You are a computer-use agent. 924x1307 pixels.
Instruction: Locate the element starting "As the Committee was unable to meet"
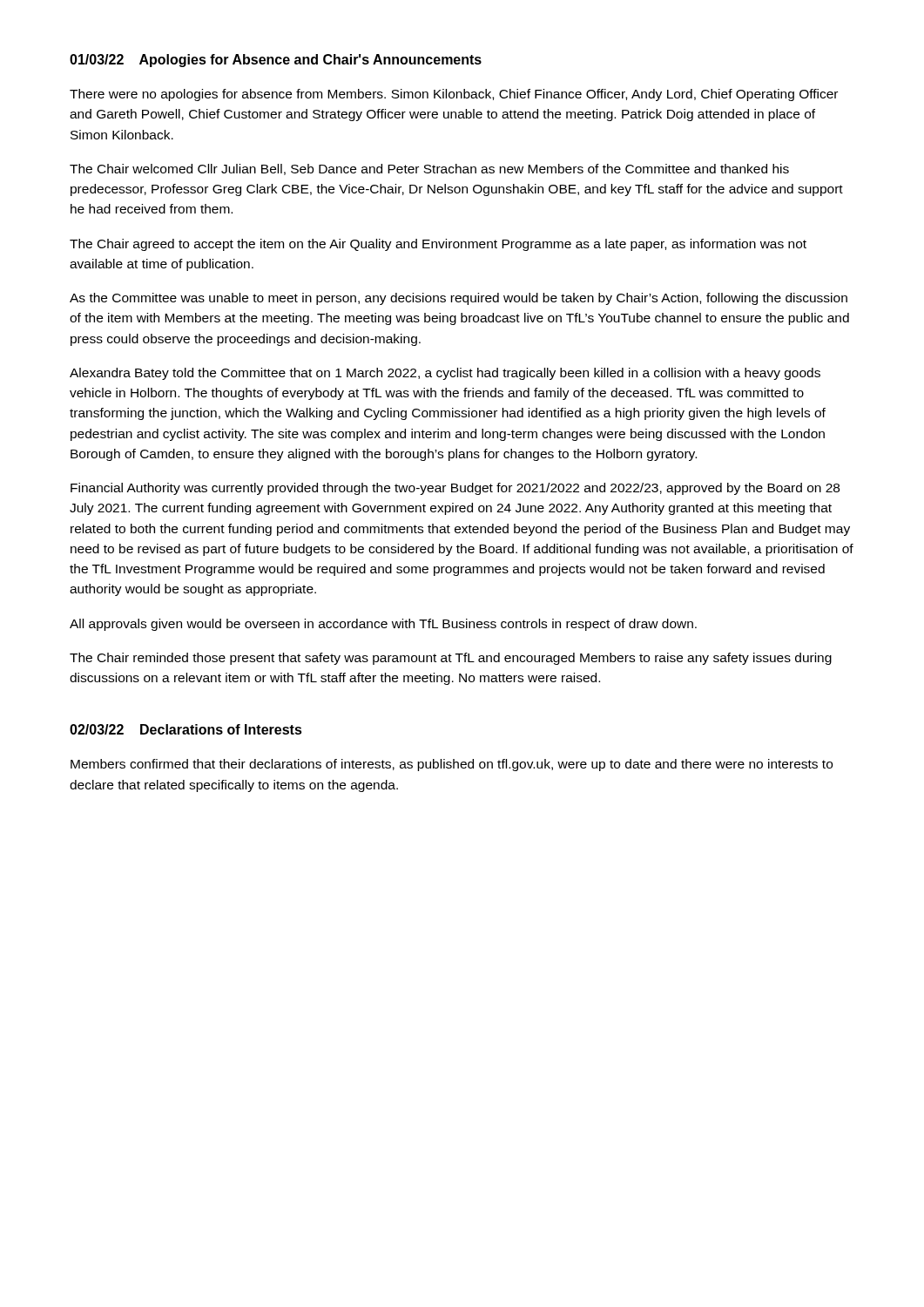460,318
